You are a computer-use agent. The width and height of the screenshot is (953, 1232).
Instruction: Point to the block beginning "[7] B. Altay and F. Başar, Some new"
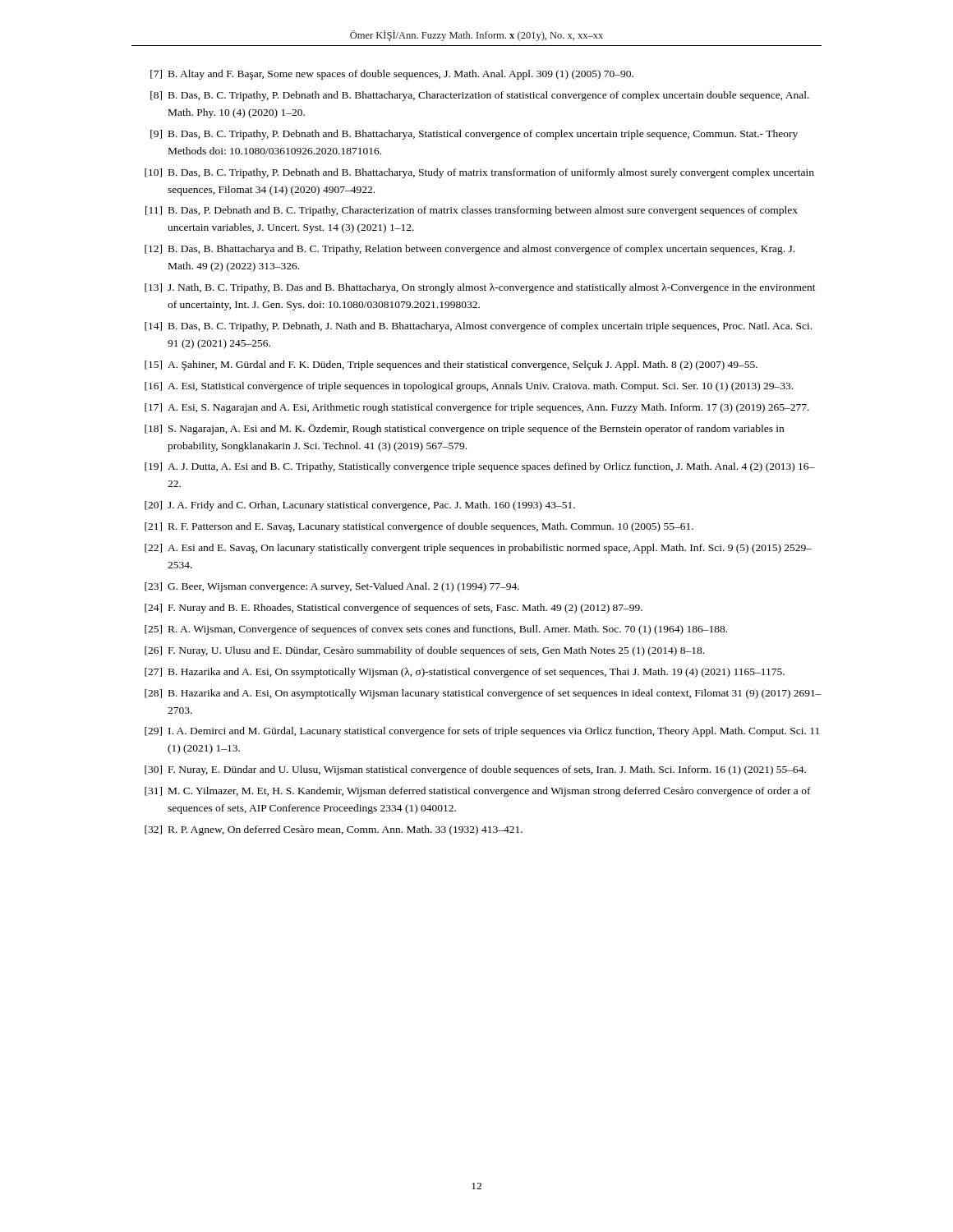[476, 74]
